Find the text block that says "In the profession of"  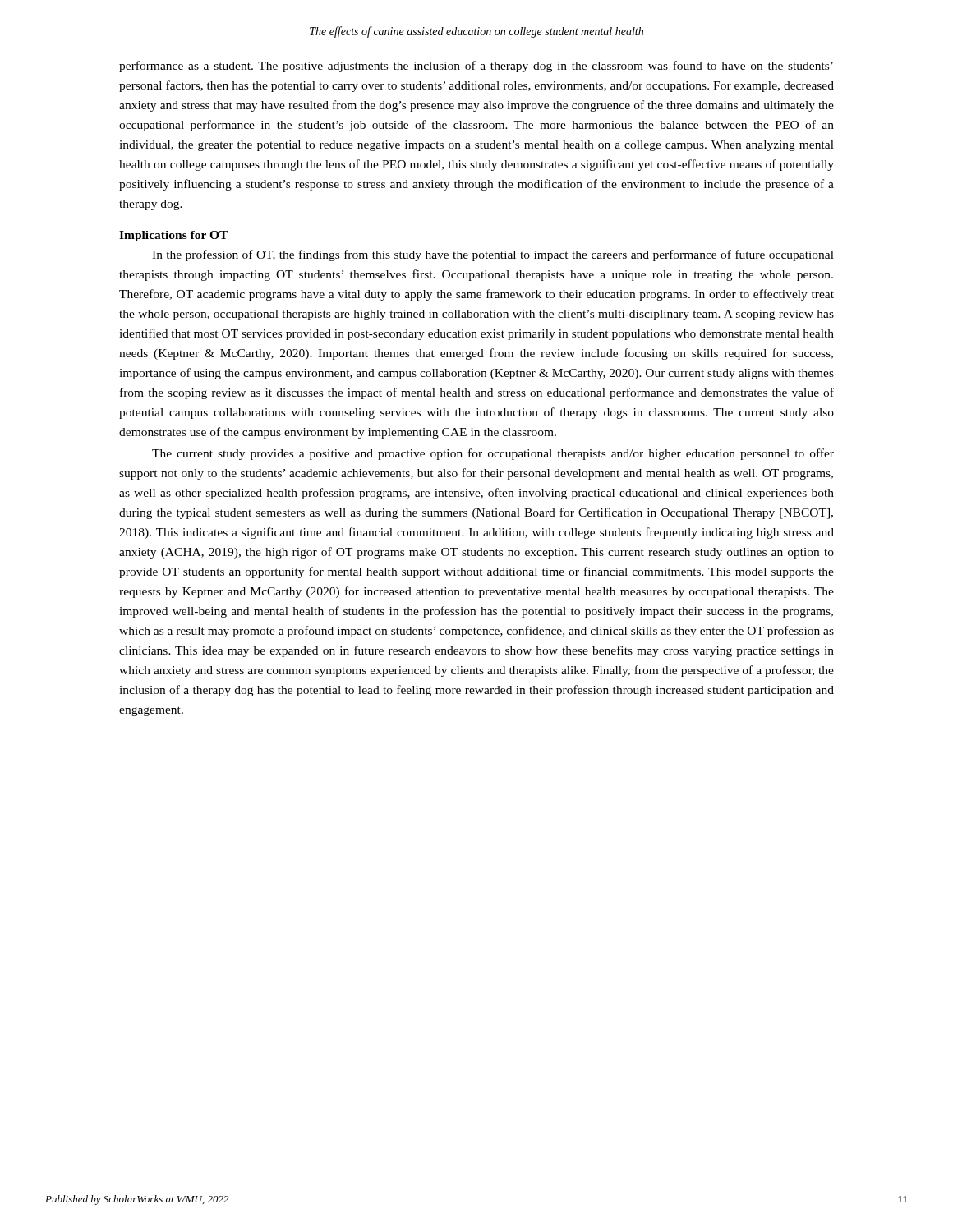pyautogui.click(x=476, y=343)
